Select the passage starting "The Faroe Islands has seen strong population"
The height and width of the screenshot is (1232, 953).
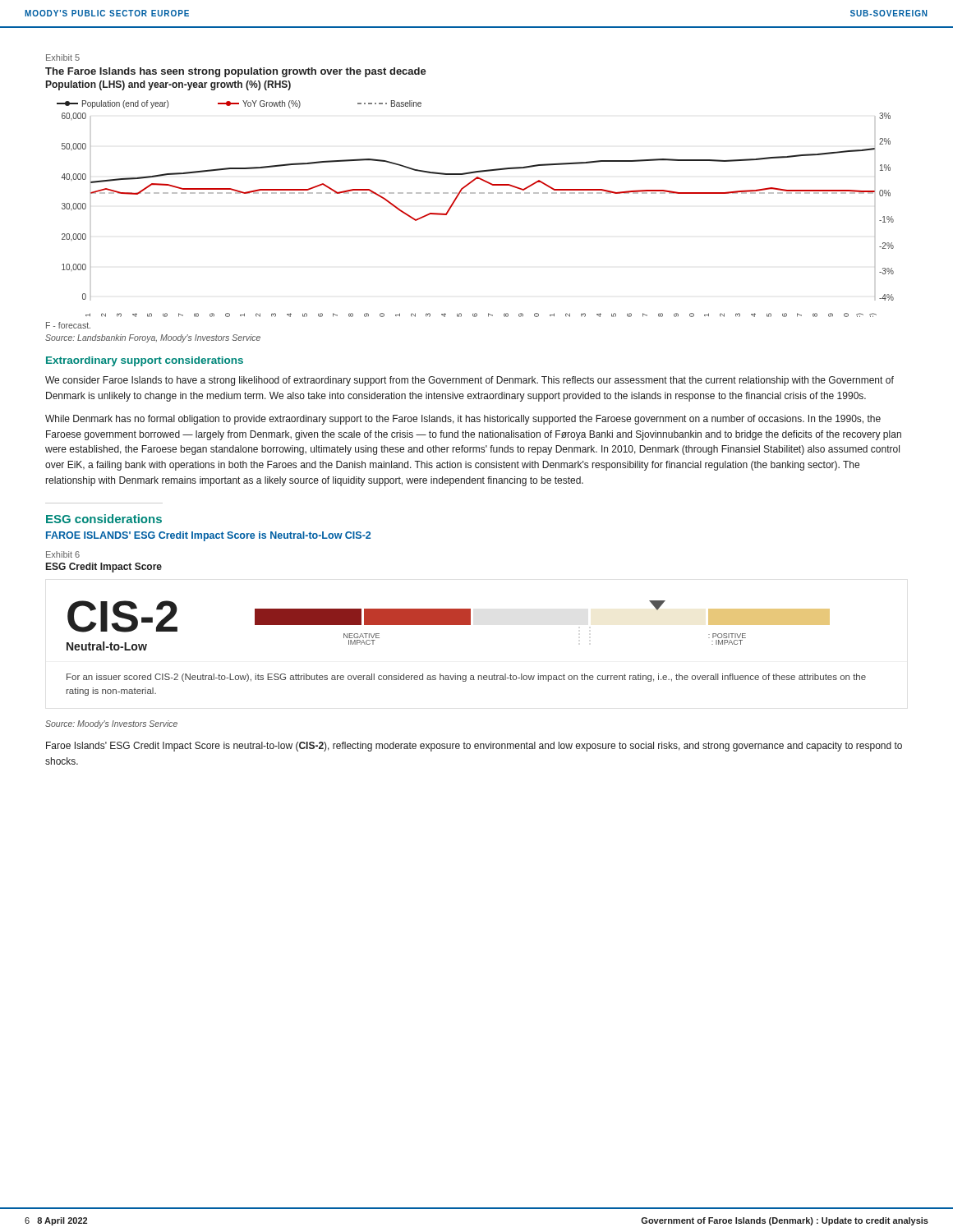tap(236, 71)
